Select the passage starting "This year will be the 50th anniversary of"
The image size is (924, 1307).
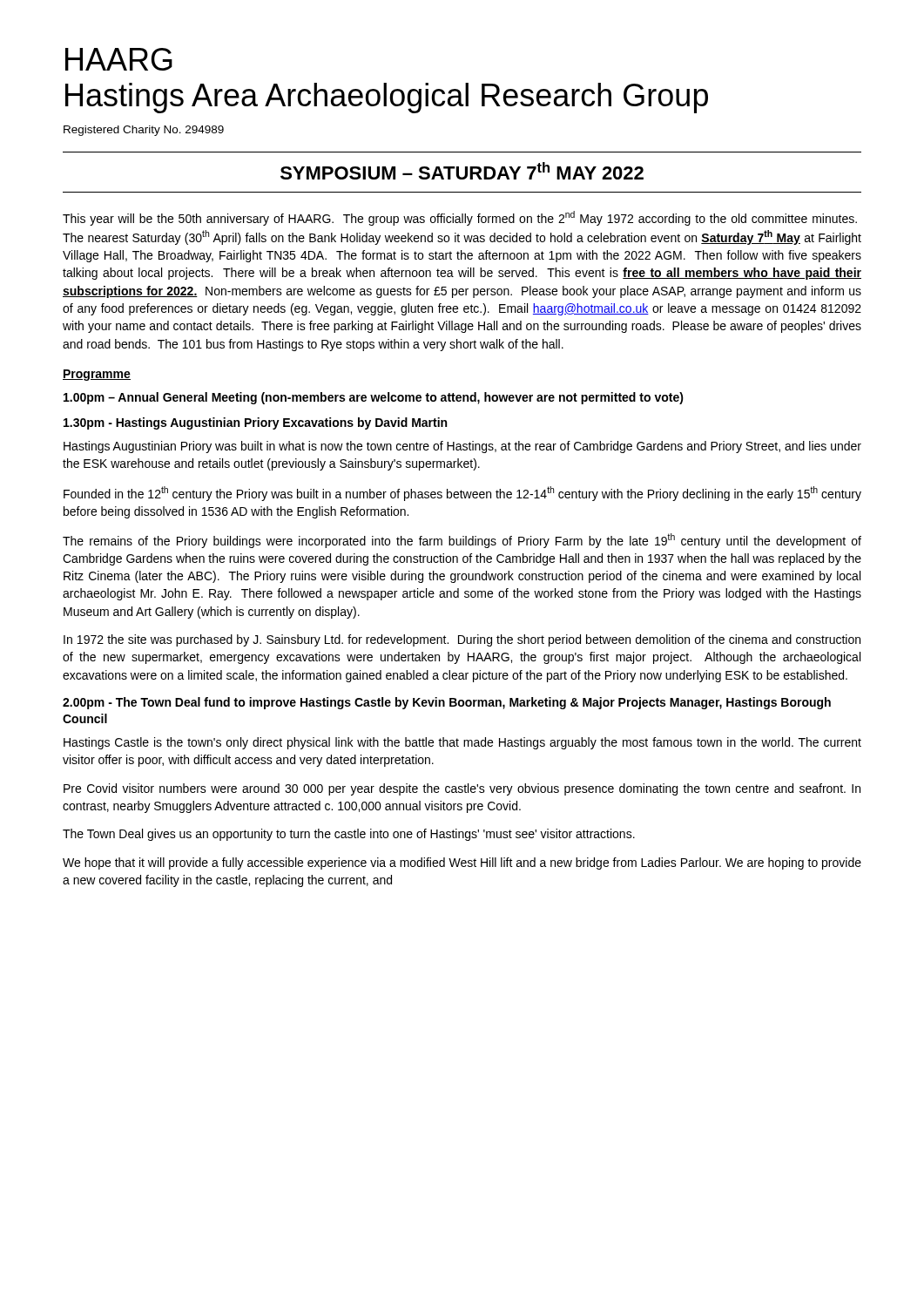pos(462,280)
